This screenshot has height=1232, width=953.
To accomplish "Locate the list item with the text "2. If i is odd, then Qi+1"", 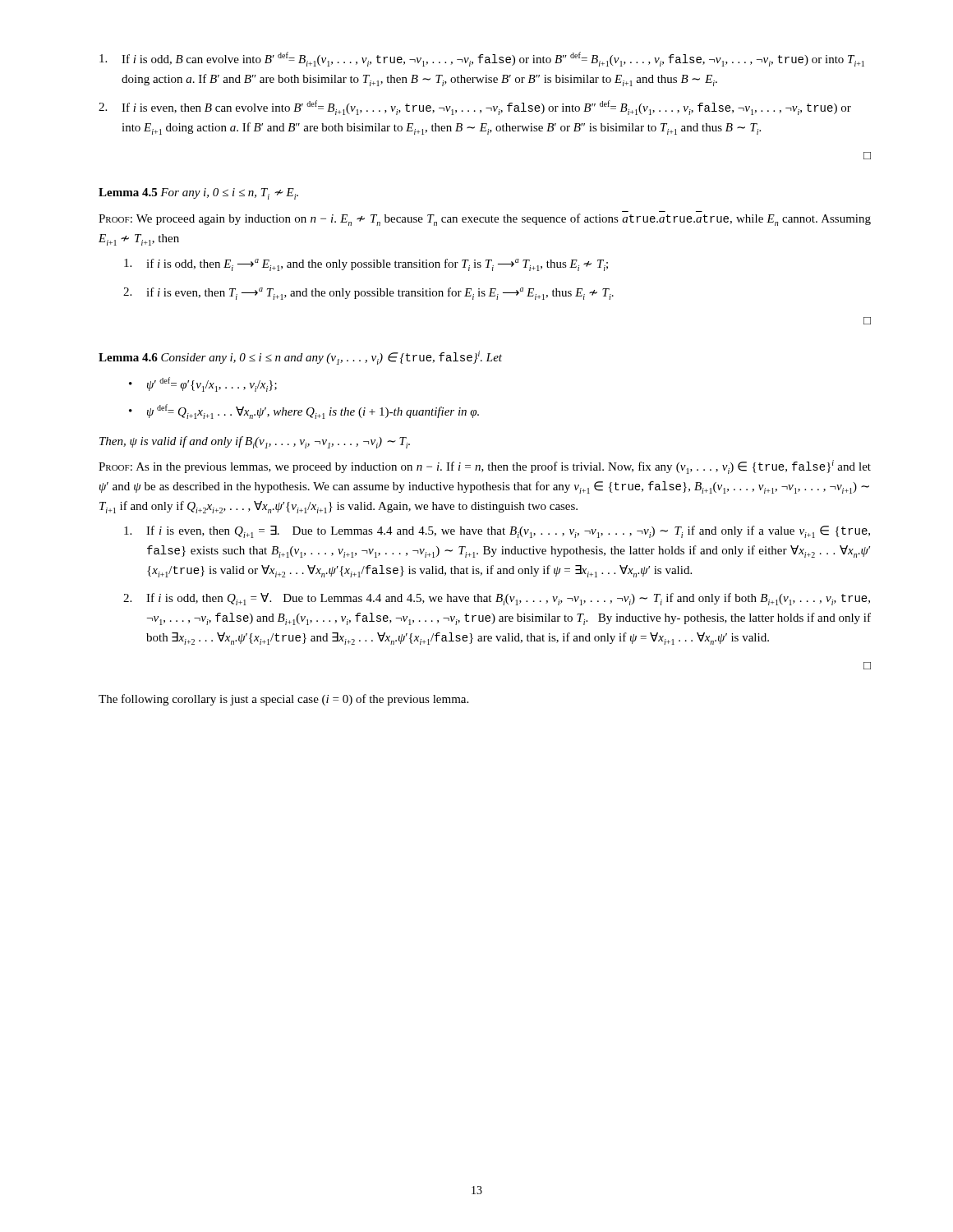I will coord(497,618).
